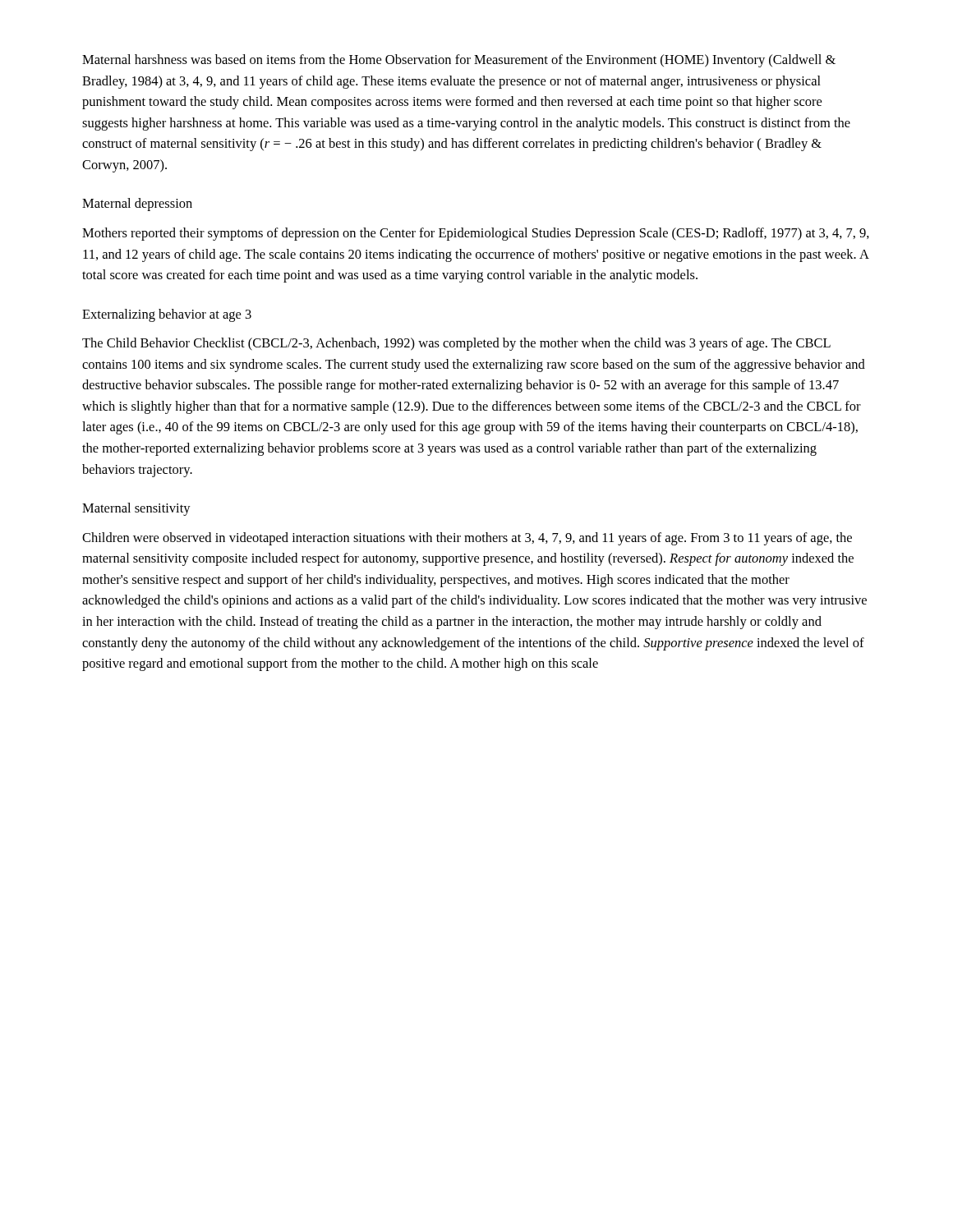Click on the text block starting "Maternal depression"
The image size is (953, 1232).
137,204
